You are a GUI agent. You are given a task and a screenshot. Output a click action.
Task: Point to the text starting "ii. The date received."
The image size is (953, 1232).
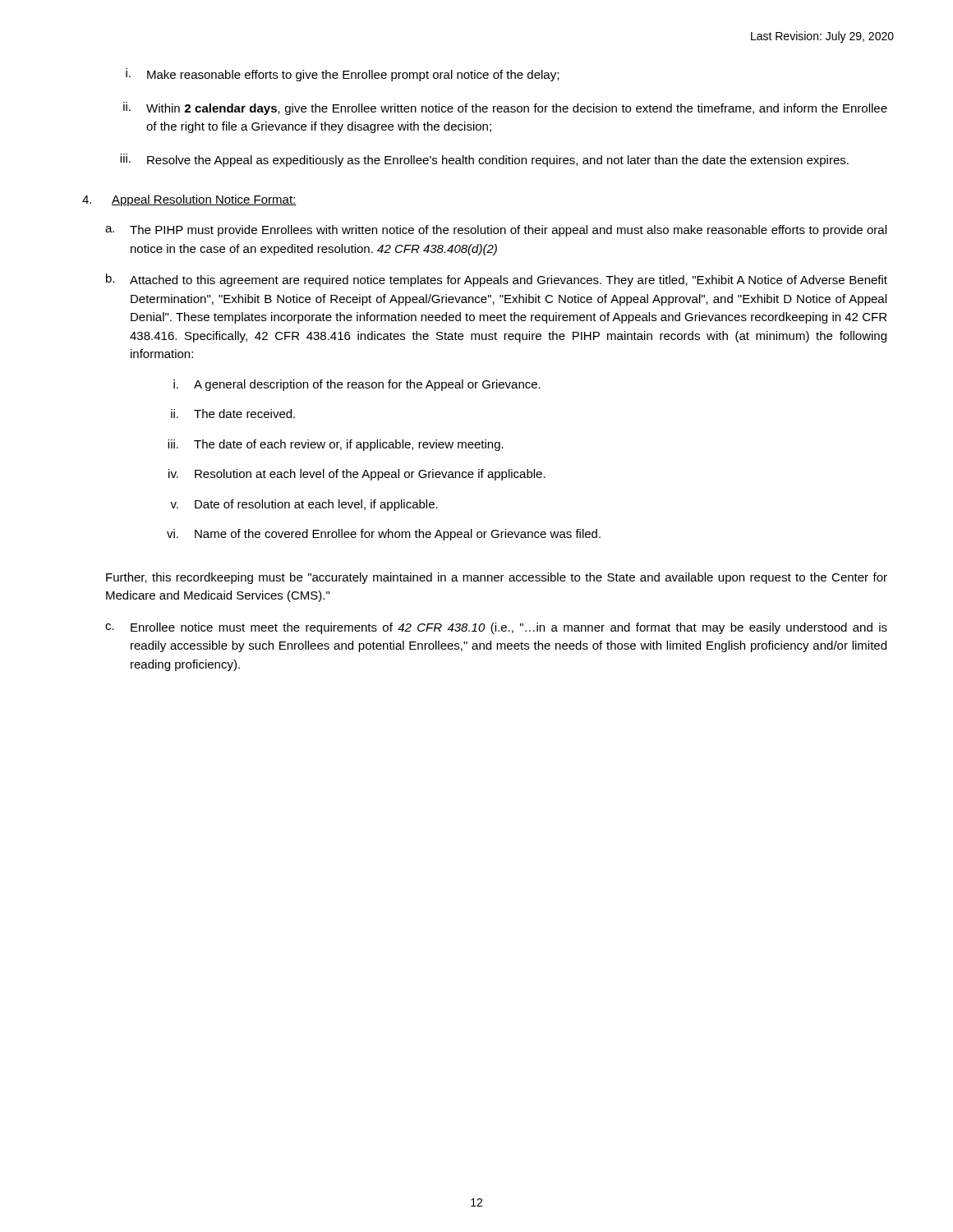tap(233, 414)
